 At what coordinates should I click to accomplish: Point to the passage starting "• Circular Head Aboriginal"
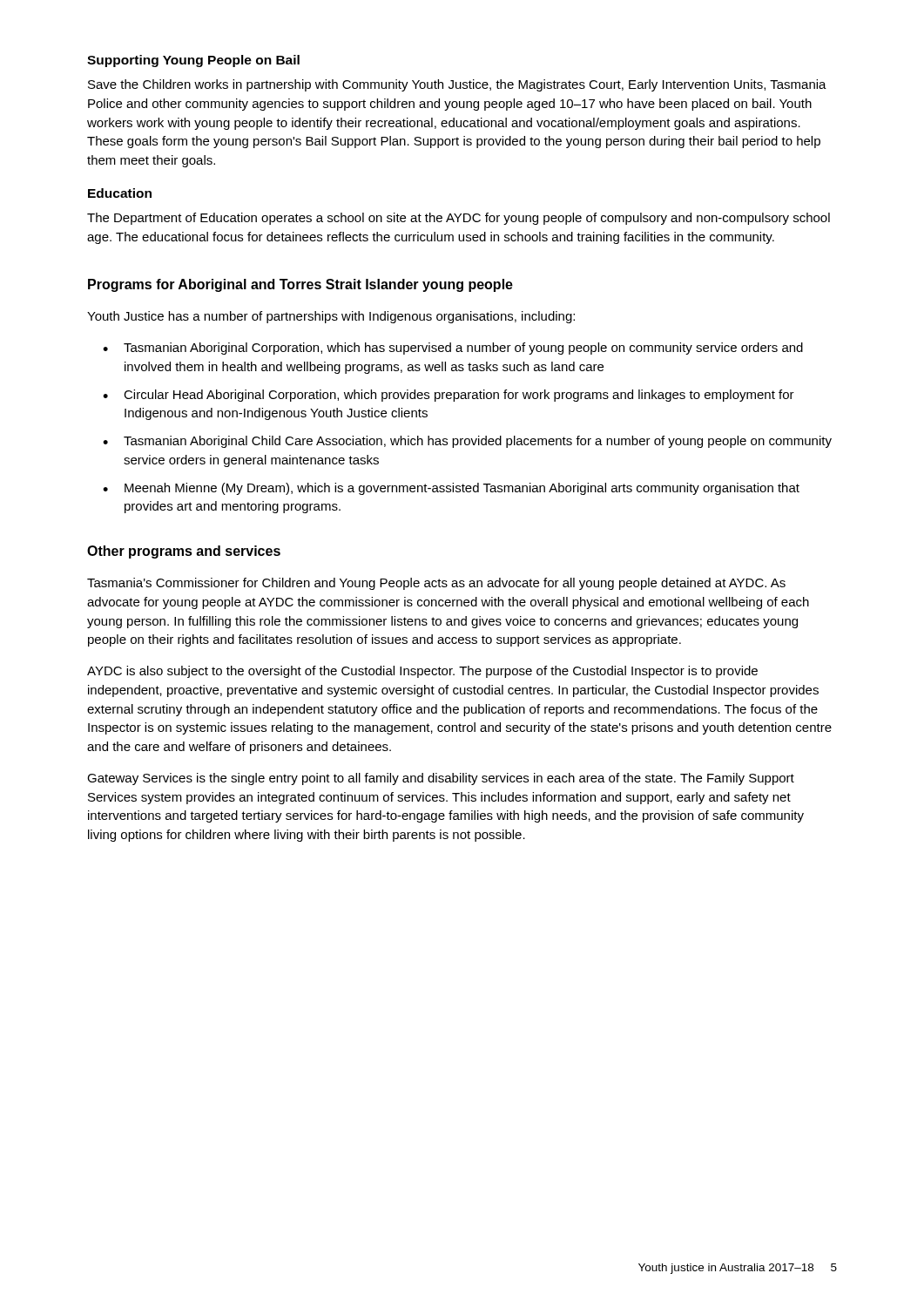click(x=470, y=404)
